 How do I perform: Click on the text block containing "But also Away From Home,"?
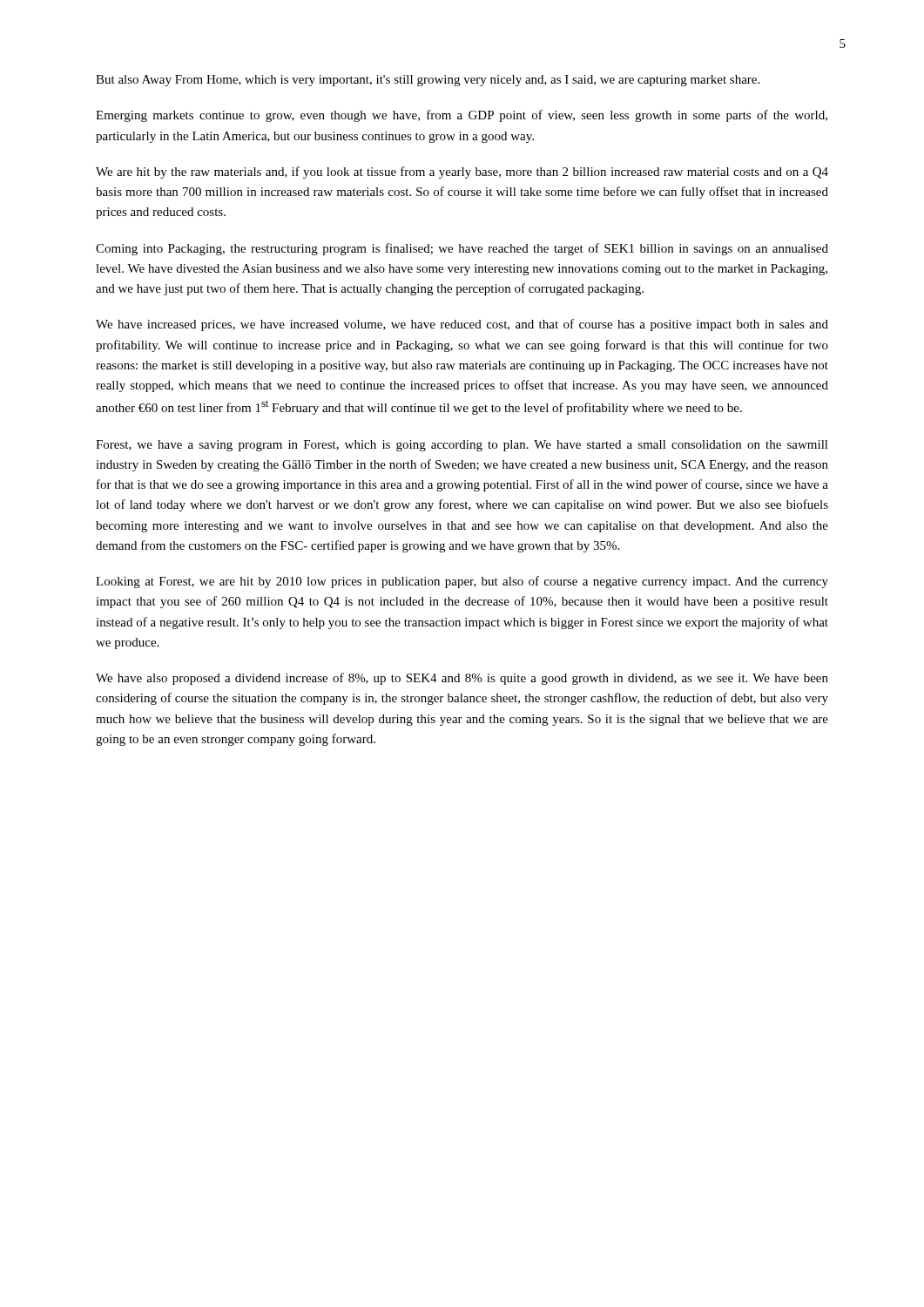pos(428,79)
